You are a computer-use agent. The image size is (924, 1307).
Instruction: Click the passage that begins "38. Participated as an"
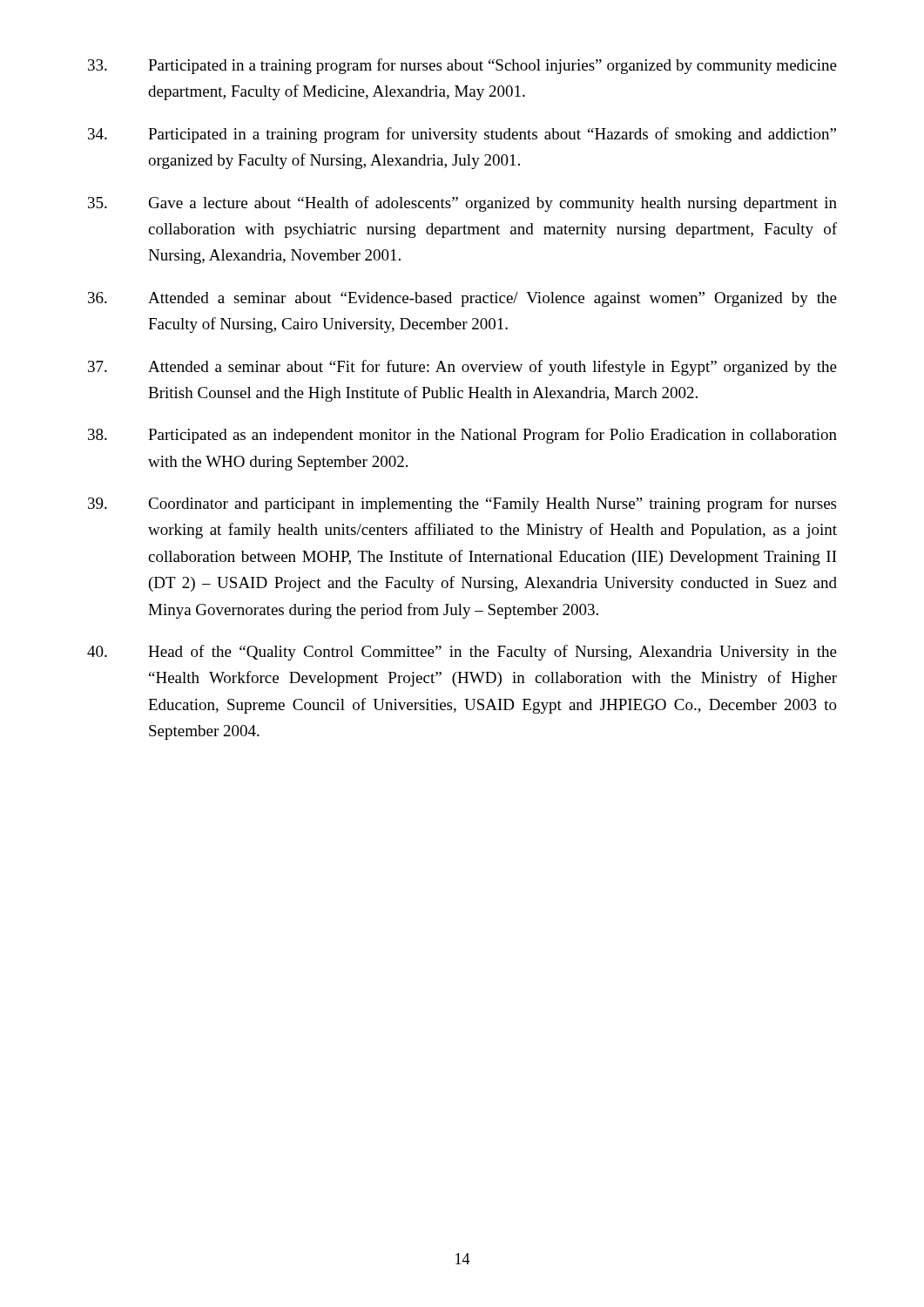tap(462, 448)
